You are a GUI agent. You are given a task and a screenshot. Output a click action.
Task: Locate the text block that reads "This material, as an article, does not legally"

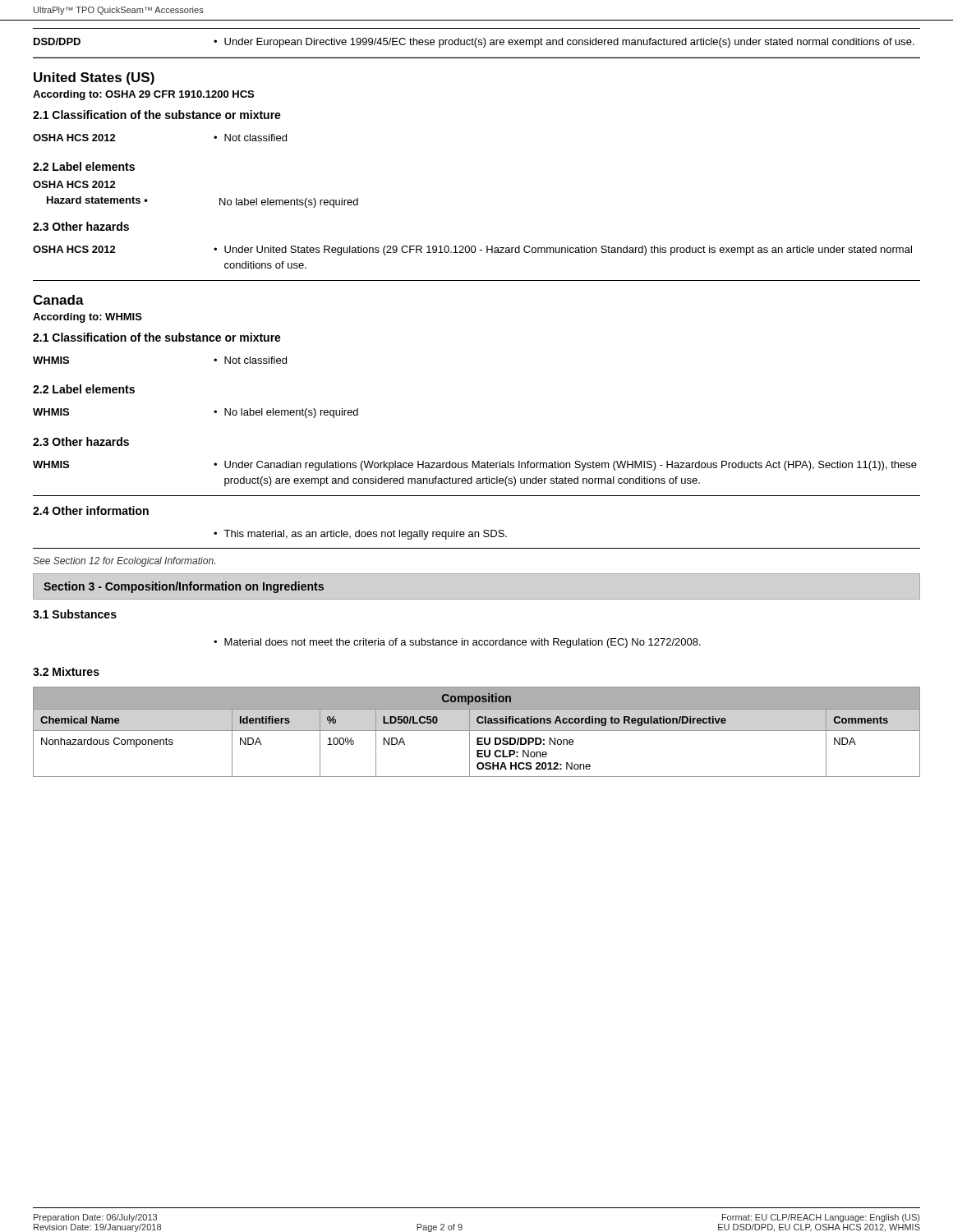(x=476, y=534)
